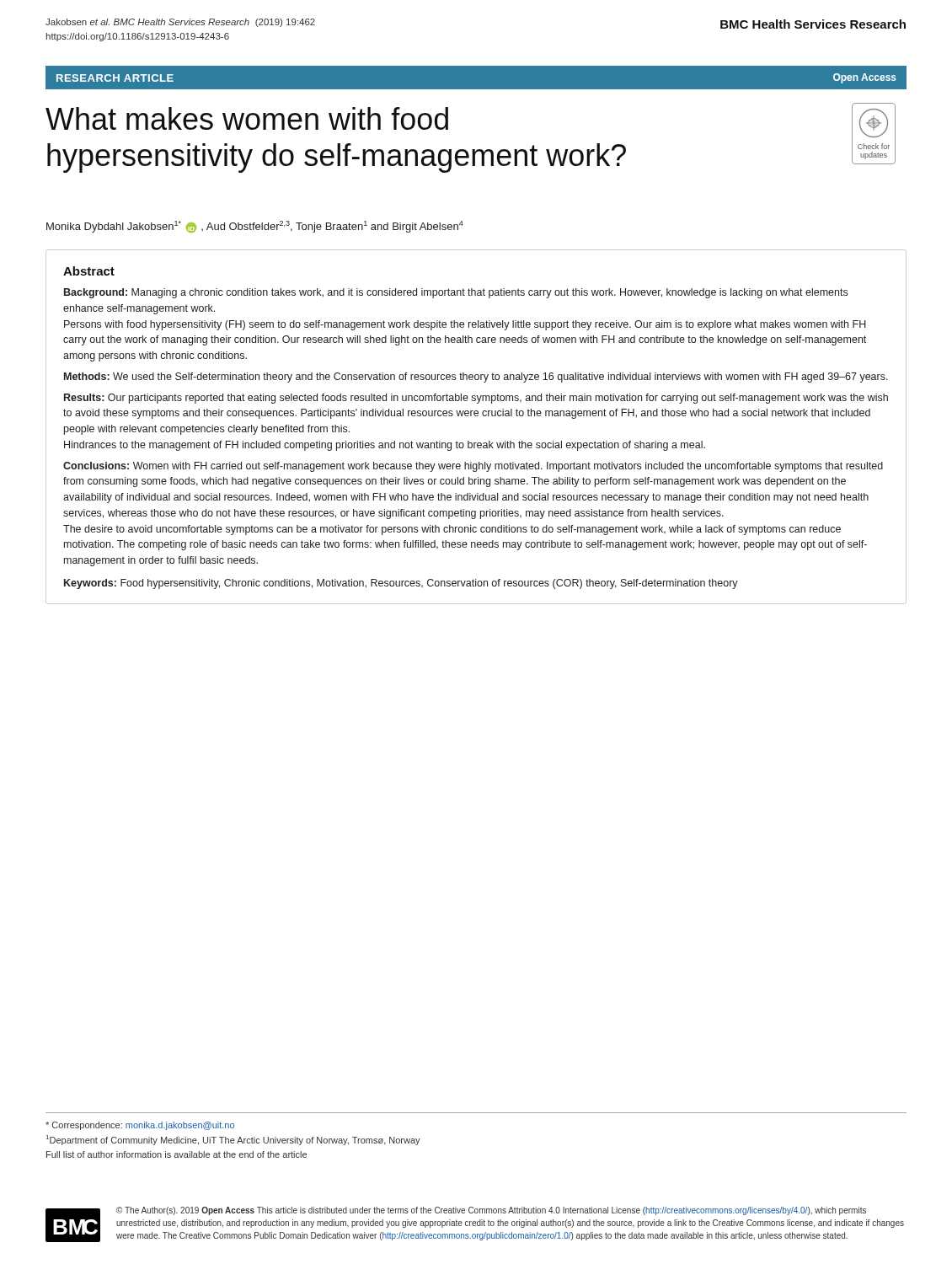This screenshot has width=952, height=1264.
Task: Find the title
Action: click(x=416, y=138)
